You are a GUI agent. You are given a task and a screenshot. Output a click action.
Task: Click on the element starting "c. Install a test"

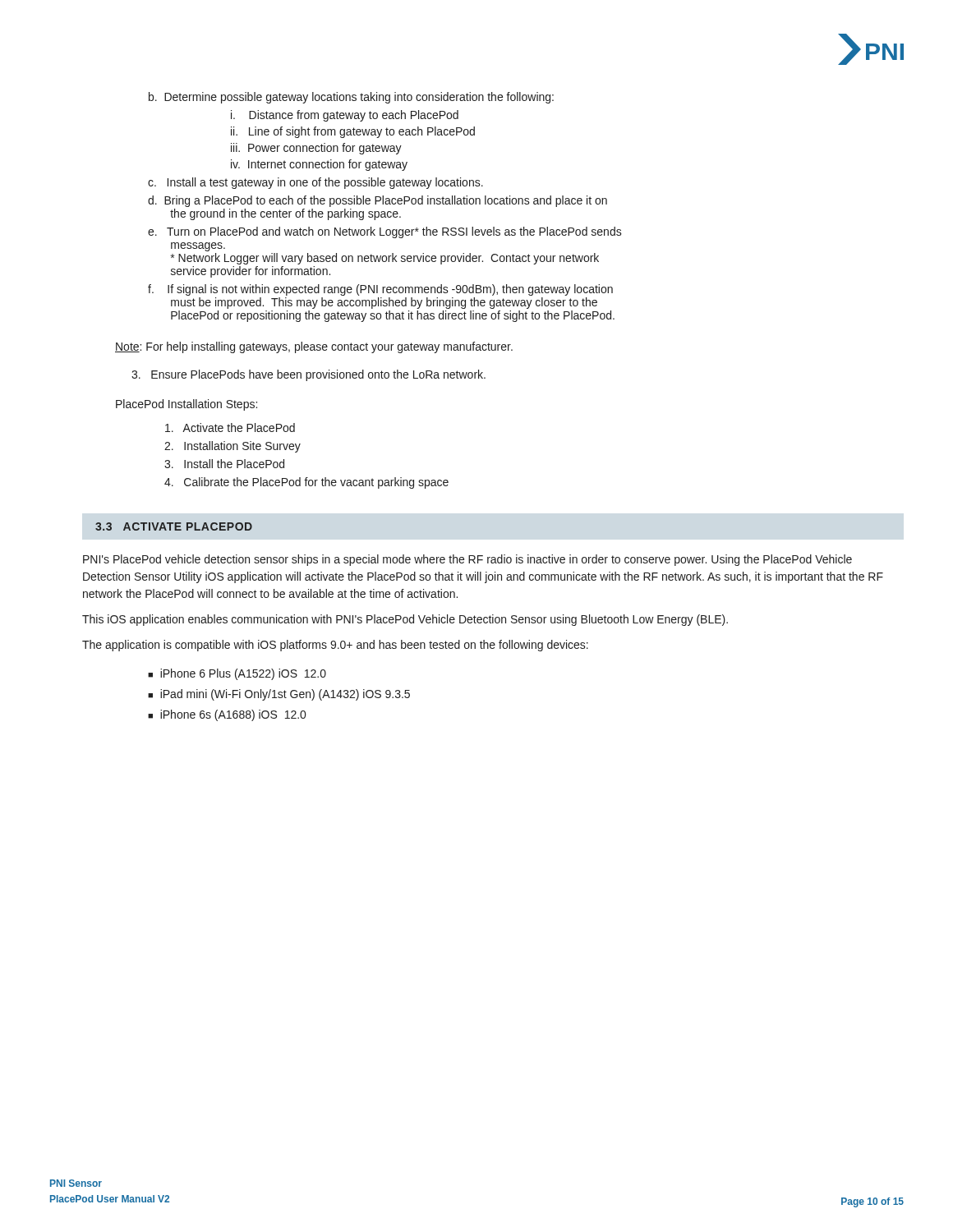[x=316, y=182]
